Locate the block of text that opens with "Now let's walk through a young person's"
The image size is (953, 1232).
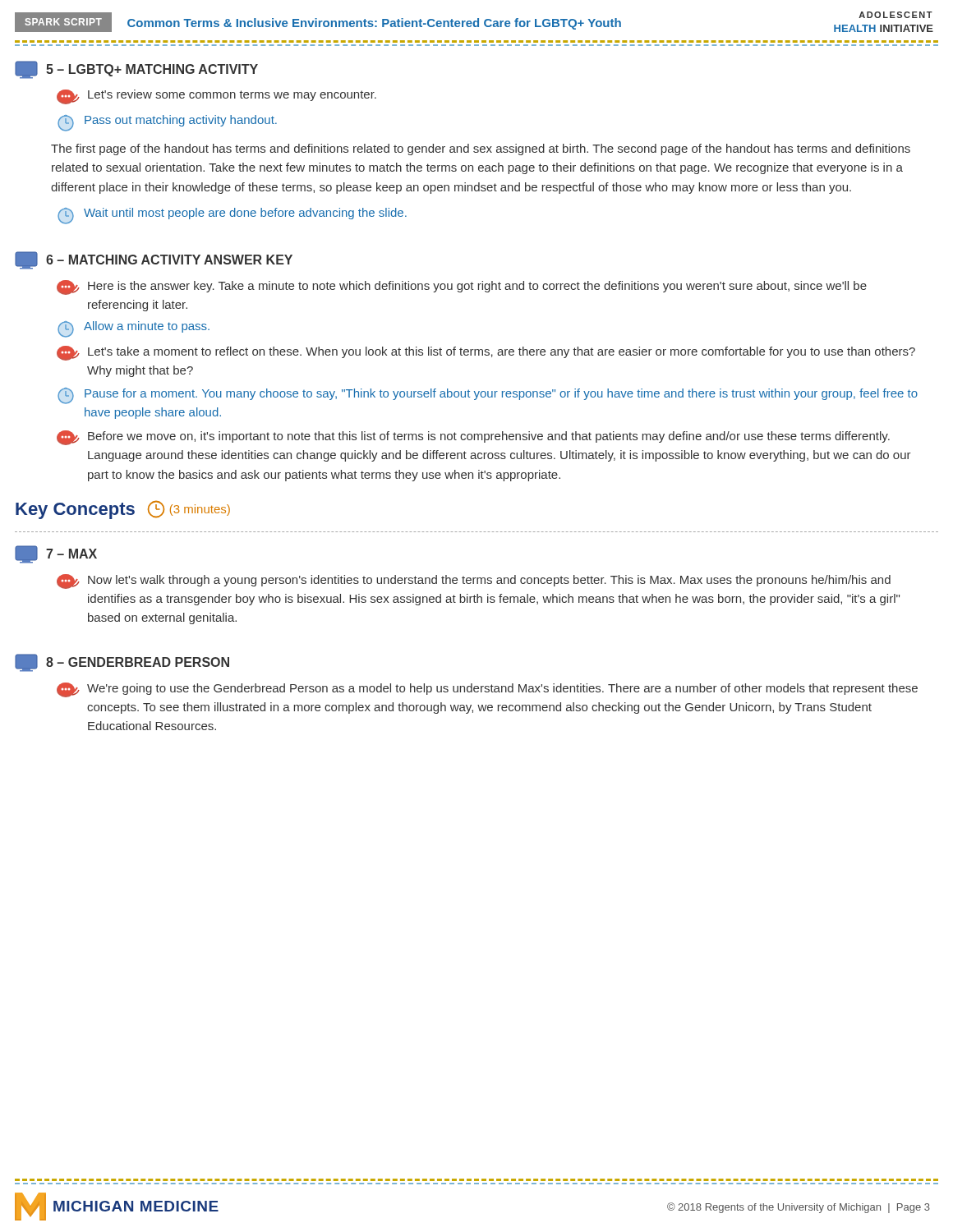coord(492,599)
